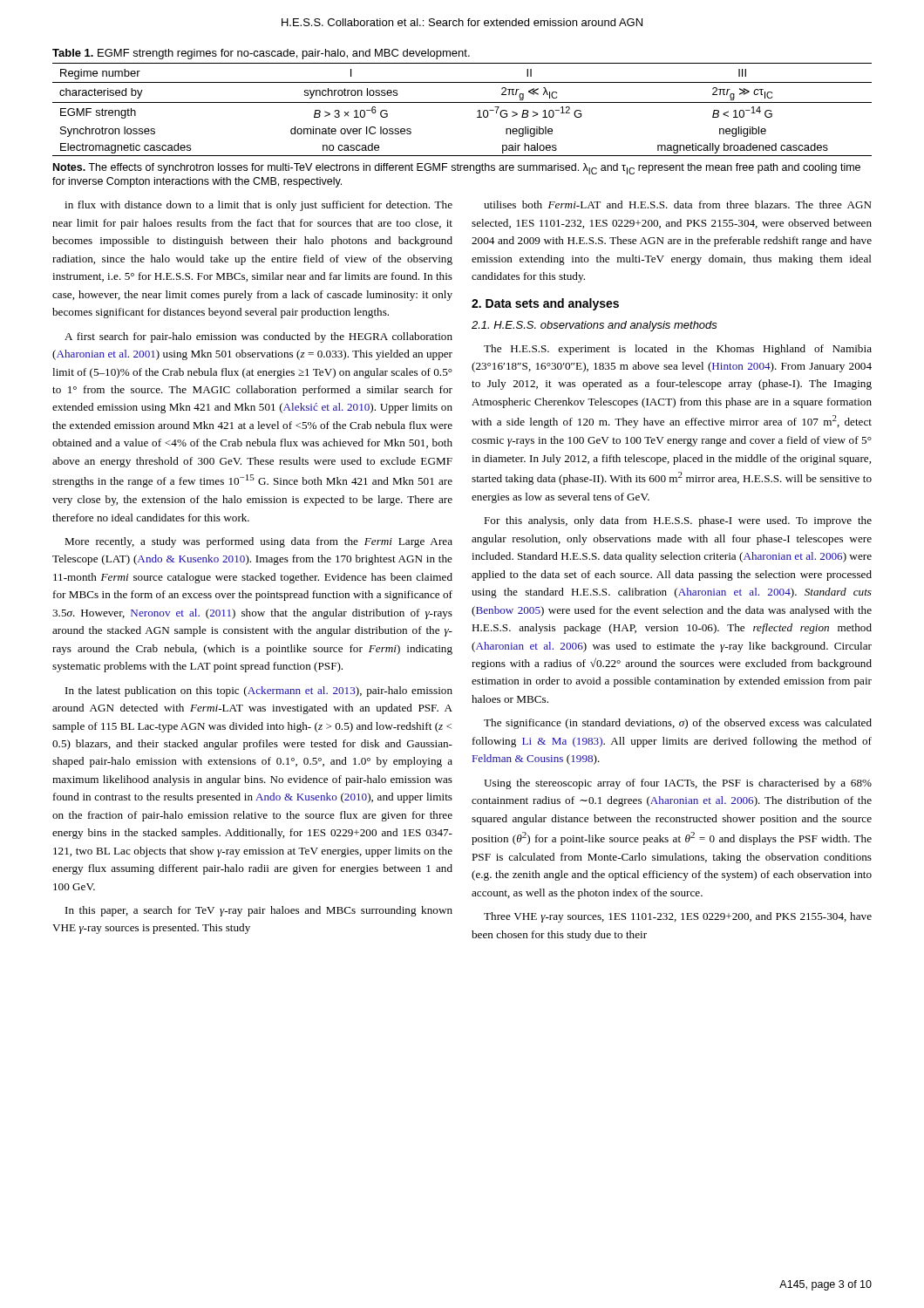Find the text block that reads "Using the stereoscopic"

point(672,838)
